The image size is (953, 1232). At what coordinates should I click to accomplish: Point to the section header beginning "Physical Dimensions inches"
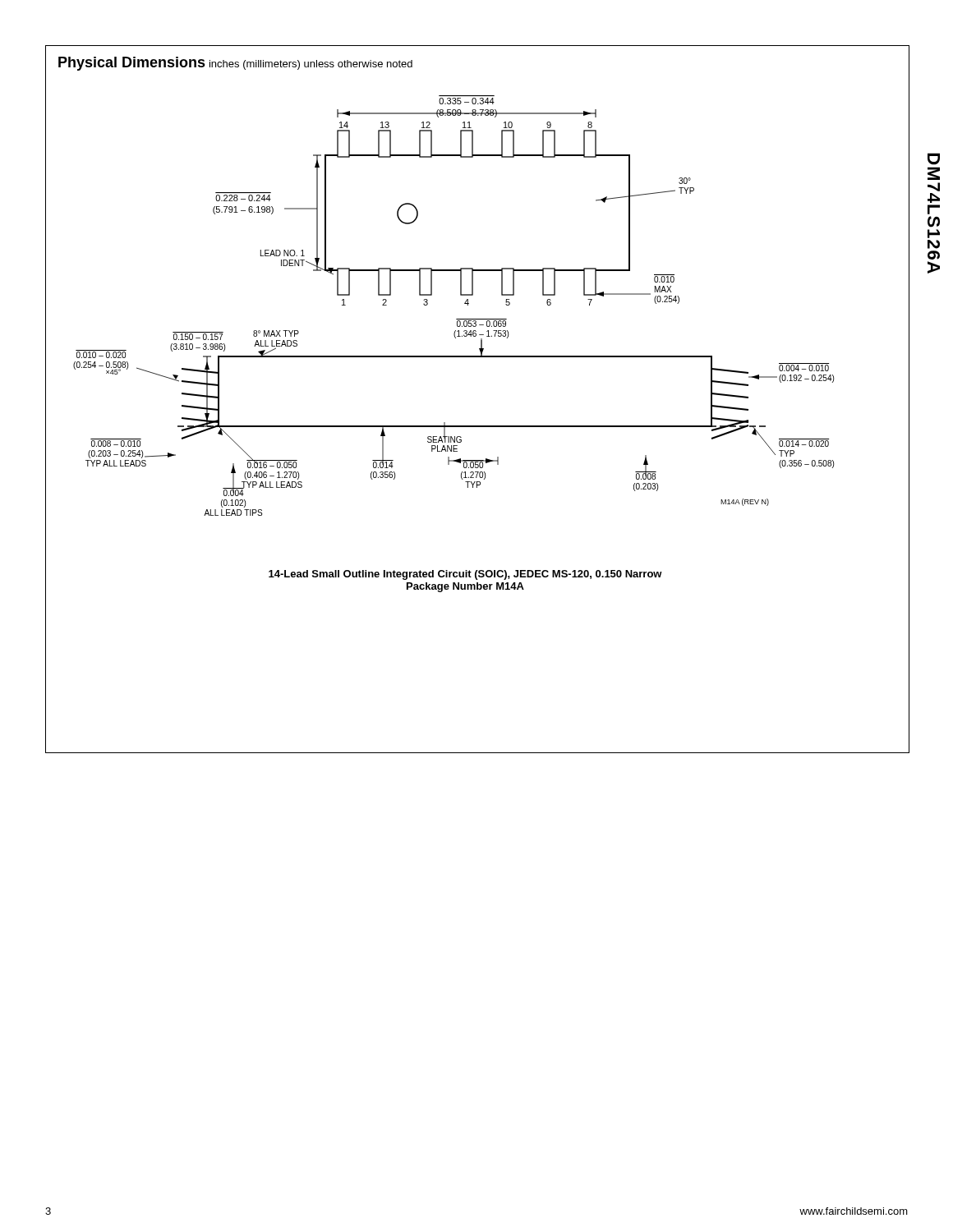[x=235, y=62]
